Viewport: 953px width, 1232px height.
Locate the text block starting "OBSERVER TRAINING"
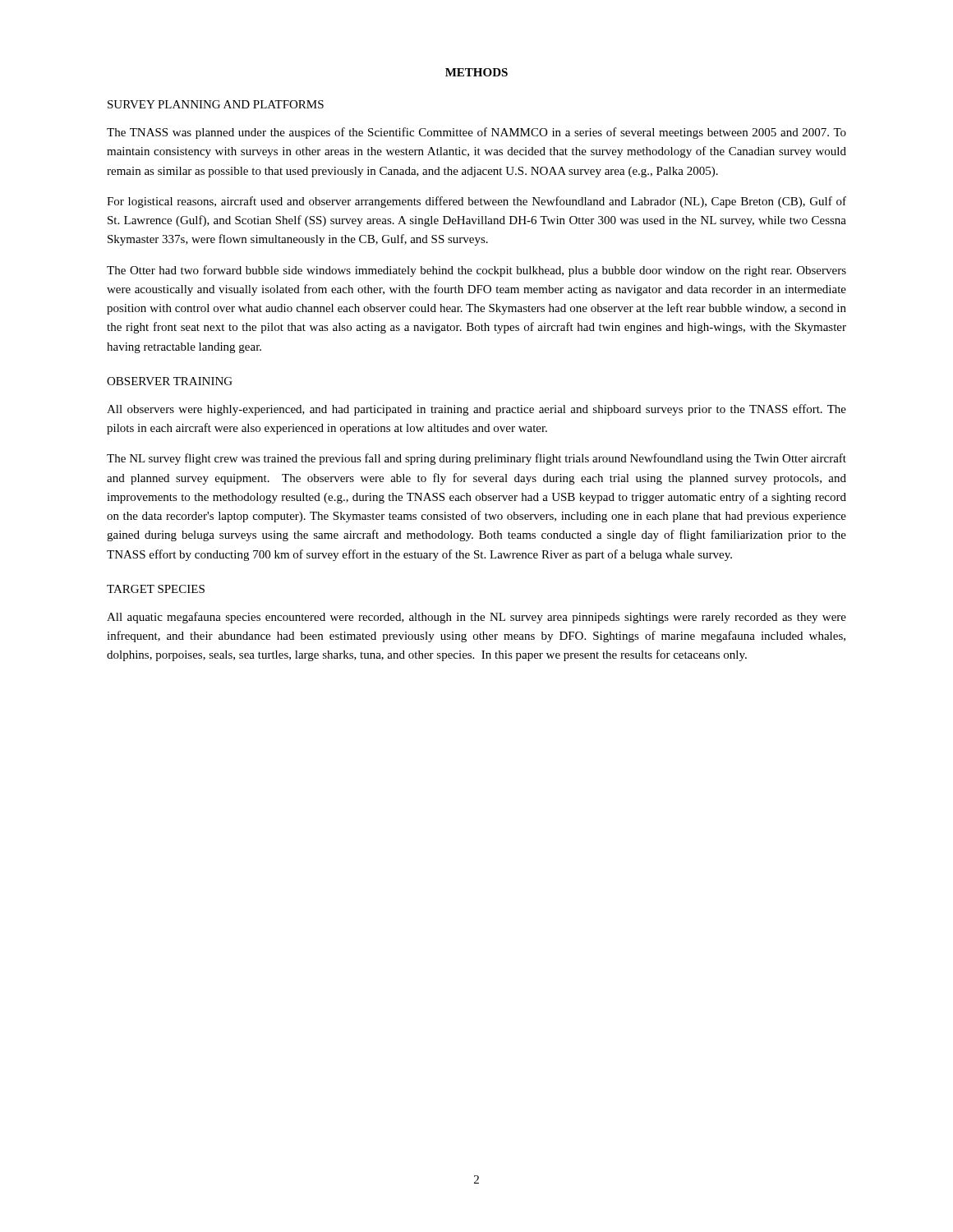170,381
